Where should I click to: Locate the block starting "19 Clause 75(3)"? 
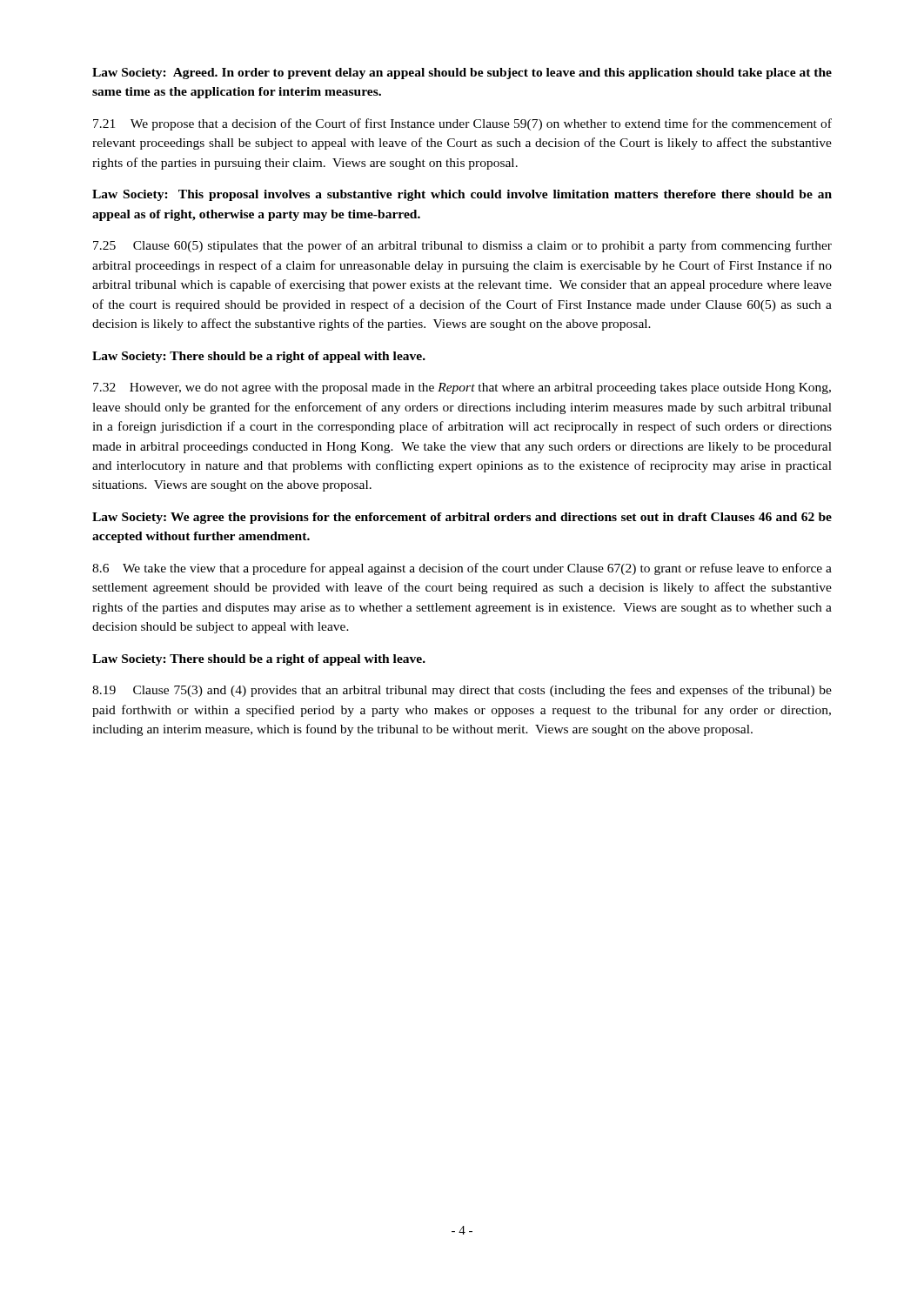click(462, 710)
